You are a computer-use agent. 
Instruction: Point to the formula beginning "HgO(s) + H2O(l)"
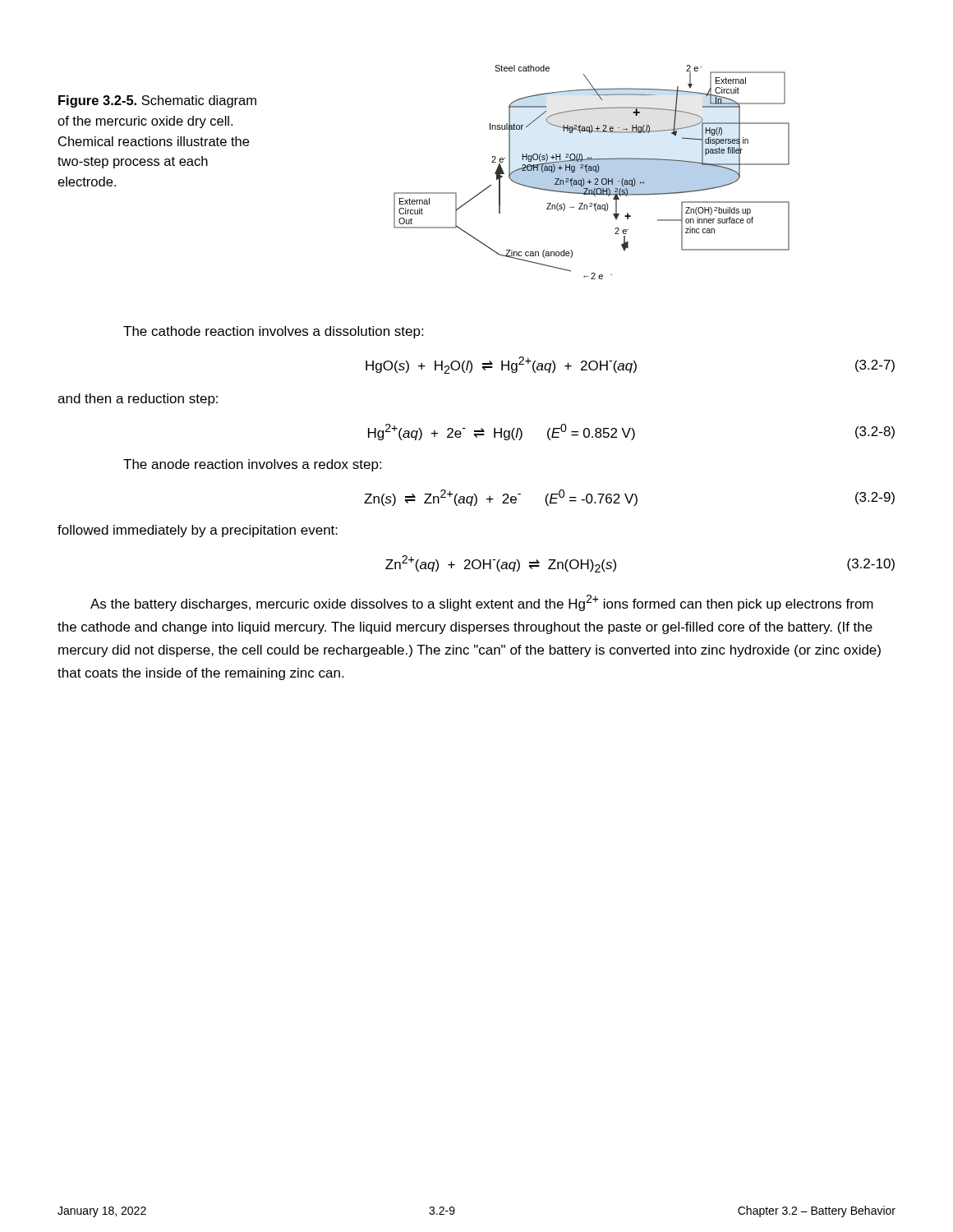point(476,365)
